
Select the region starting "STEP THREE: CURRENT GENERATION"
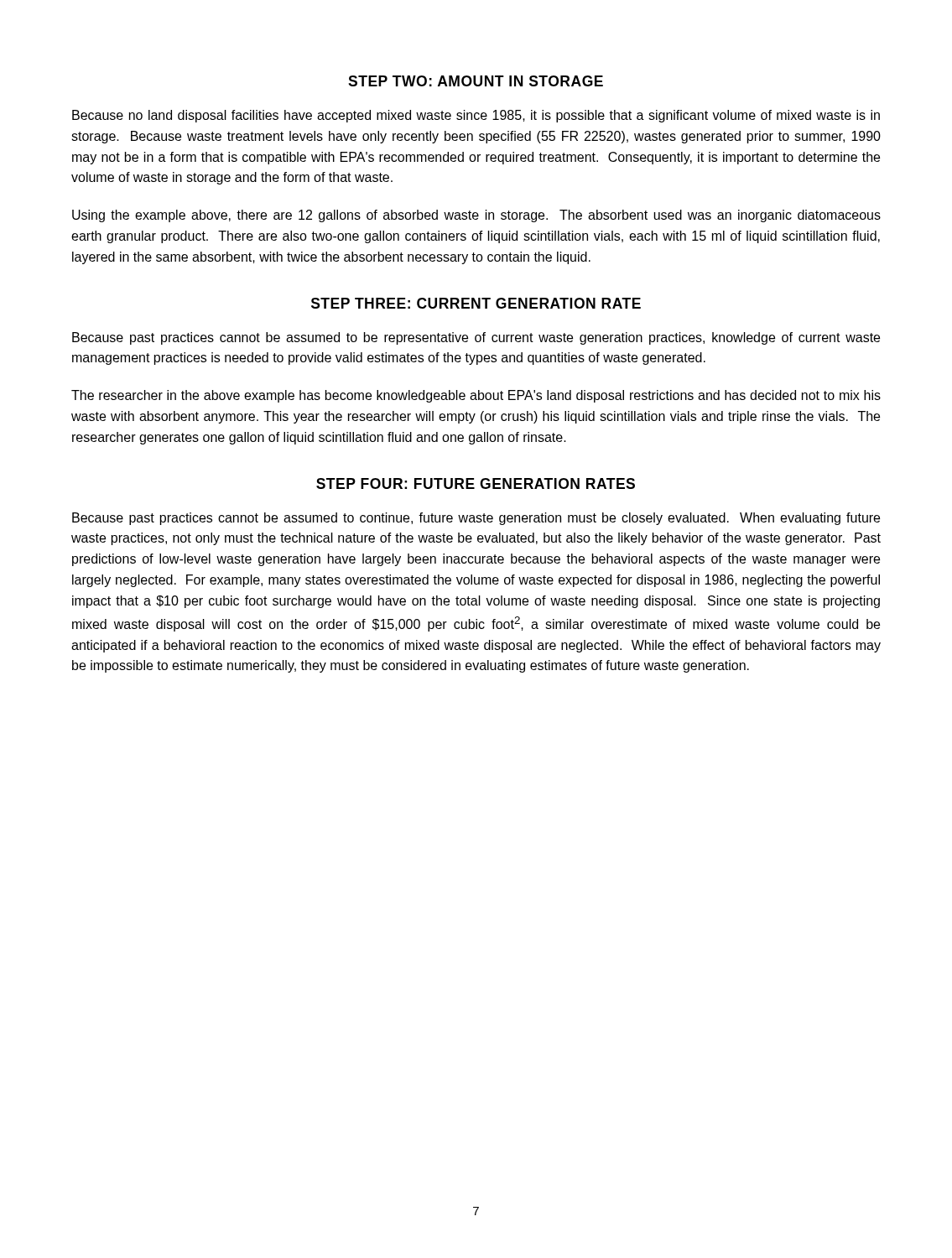point(476,303)
